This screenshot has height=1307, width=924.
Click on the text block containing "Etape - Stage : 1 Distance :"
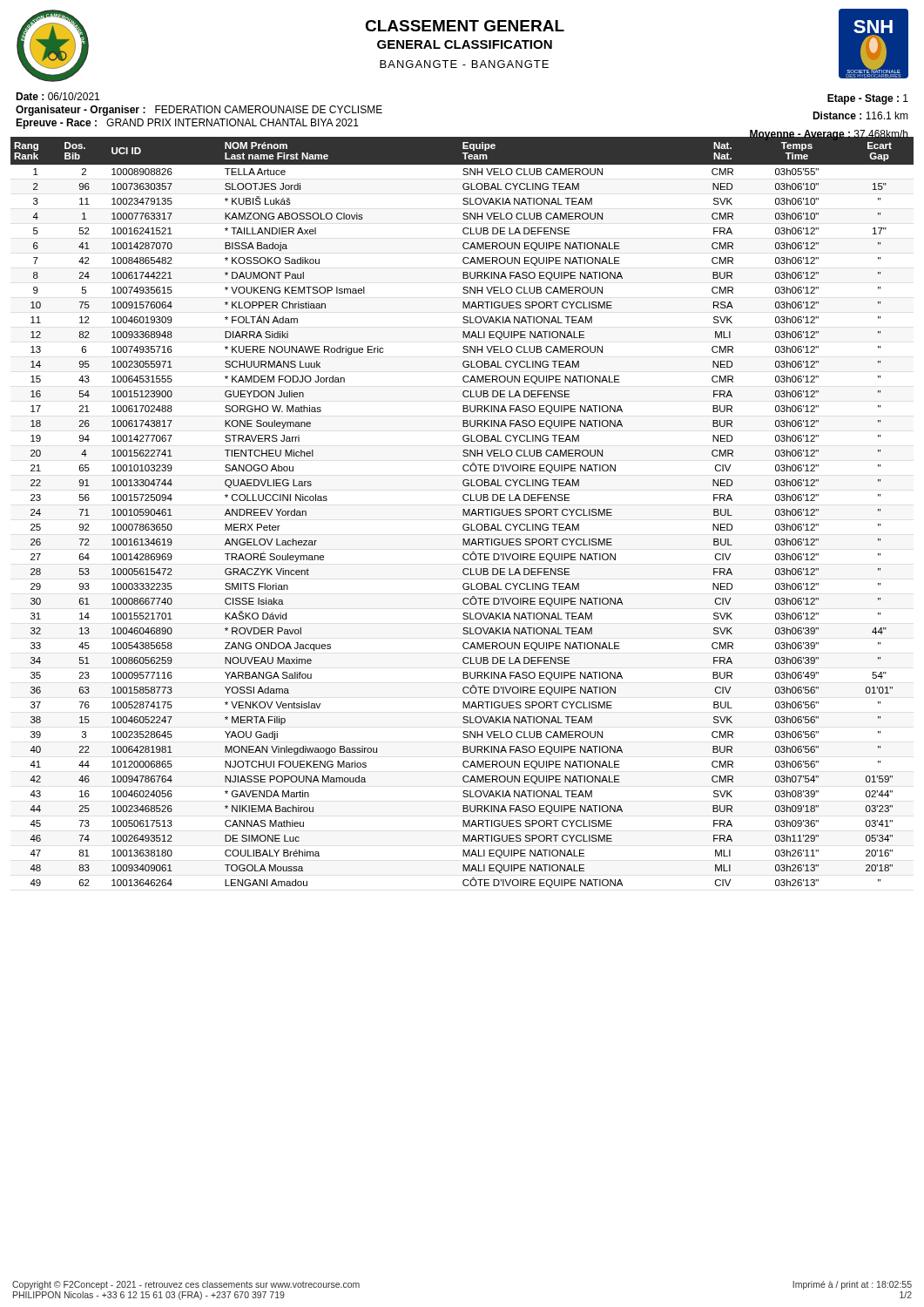click(x=829, y=116)
